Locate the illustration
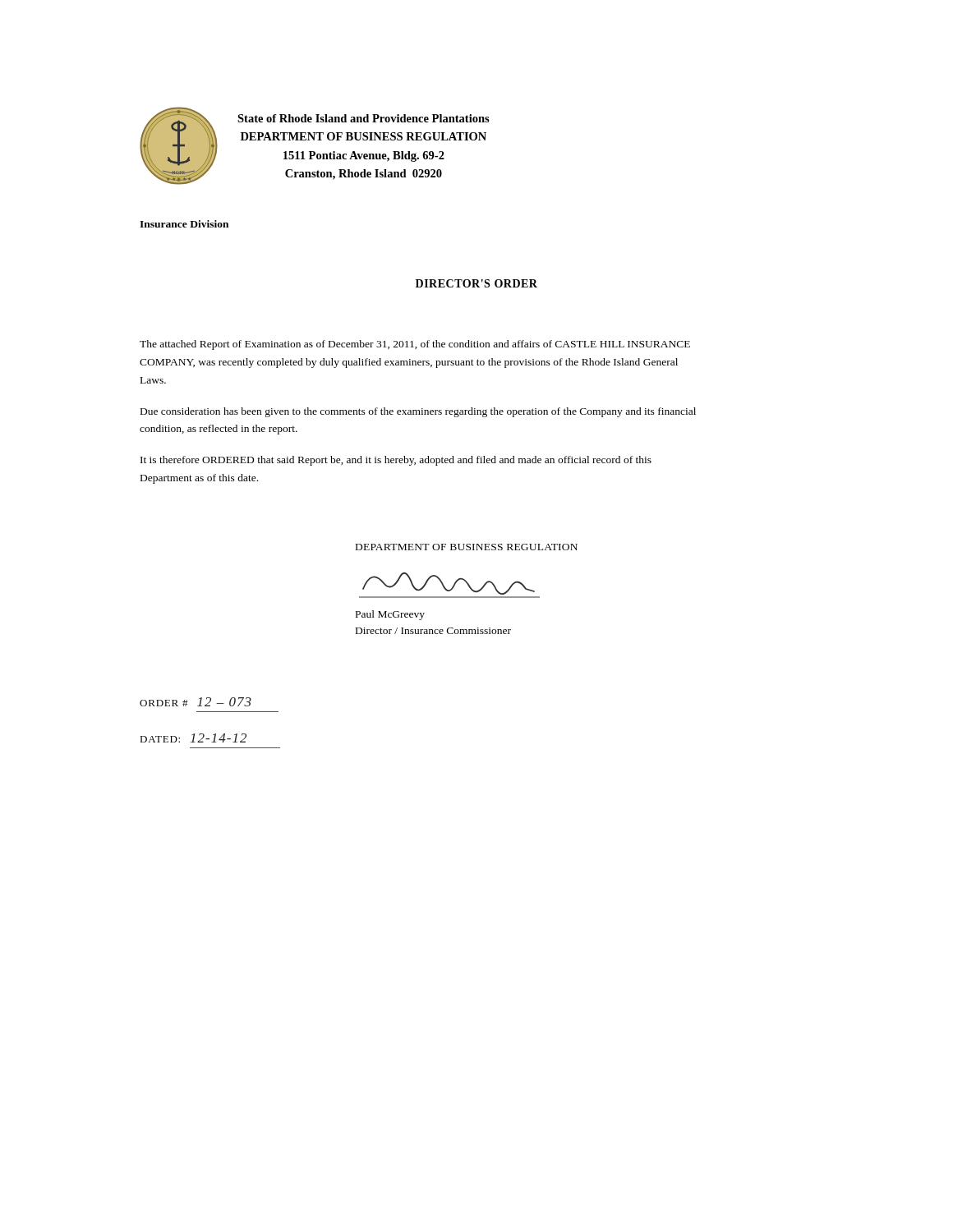953x1232 pixels. pyautogui.click(x=466, y=582)
